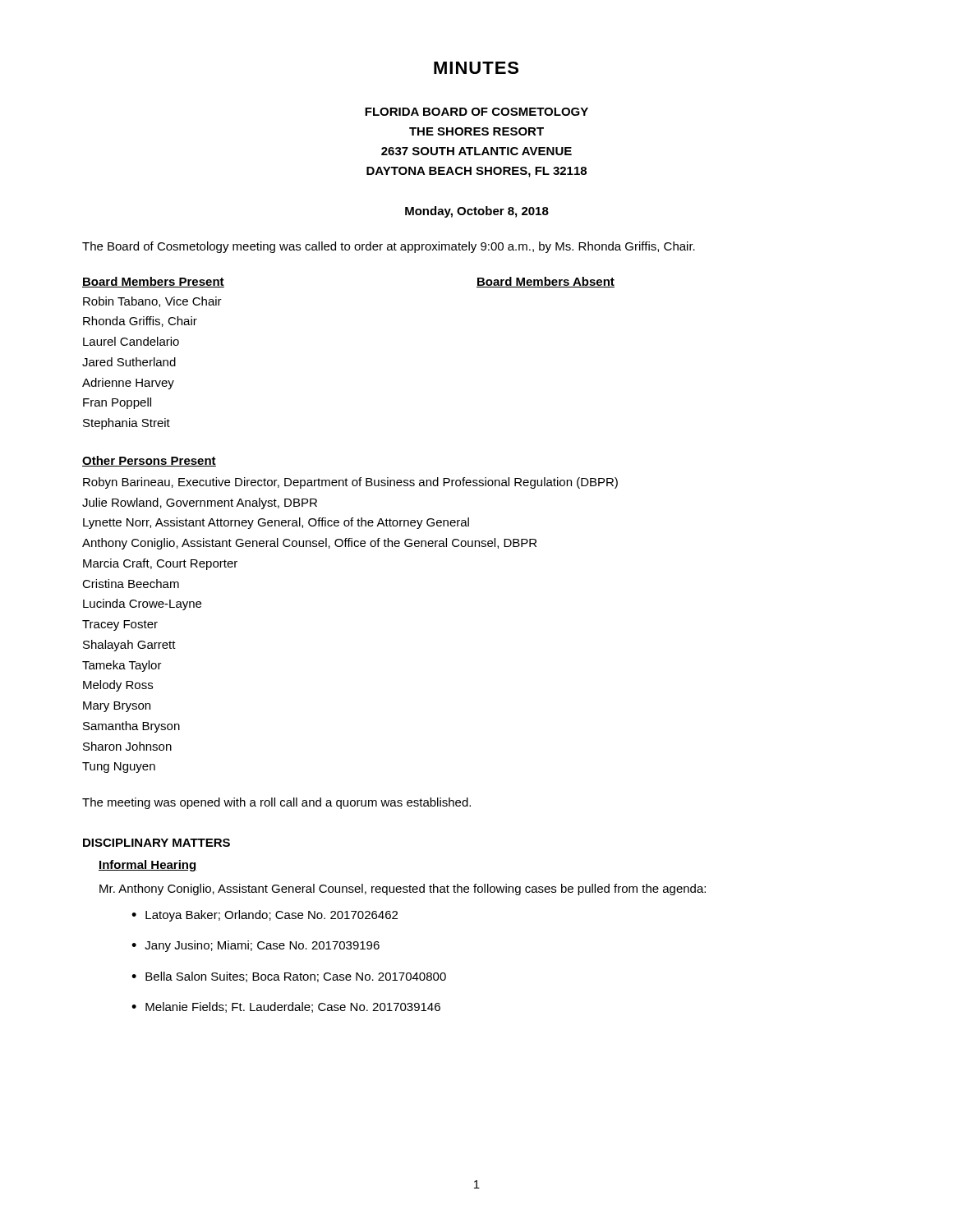Image resolution: width=953 pixels, height=1232 pixels.
Task: Where is the passage that starts "• Melanie Fields; Ft. Lauderdale; Case No."?
Action: coord(286,1008)
